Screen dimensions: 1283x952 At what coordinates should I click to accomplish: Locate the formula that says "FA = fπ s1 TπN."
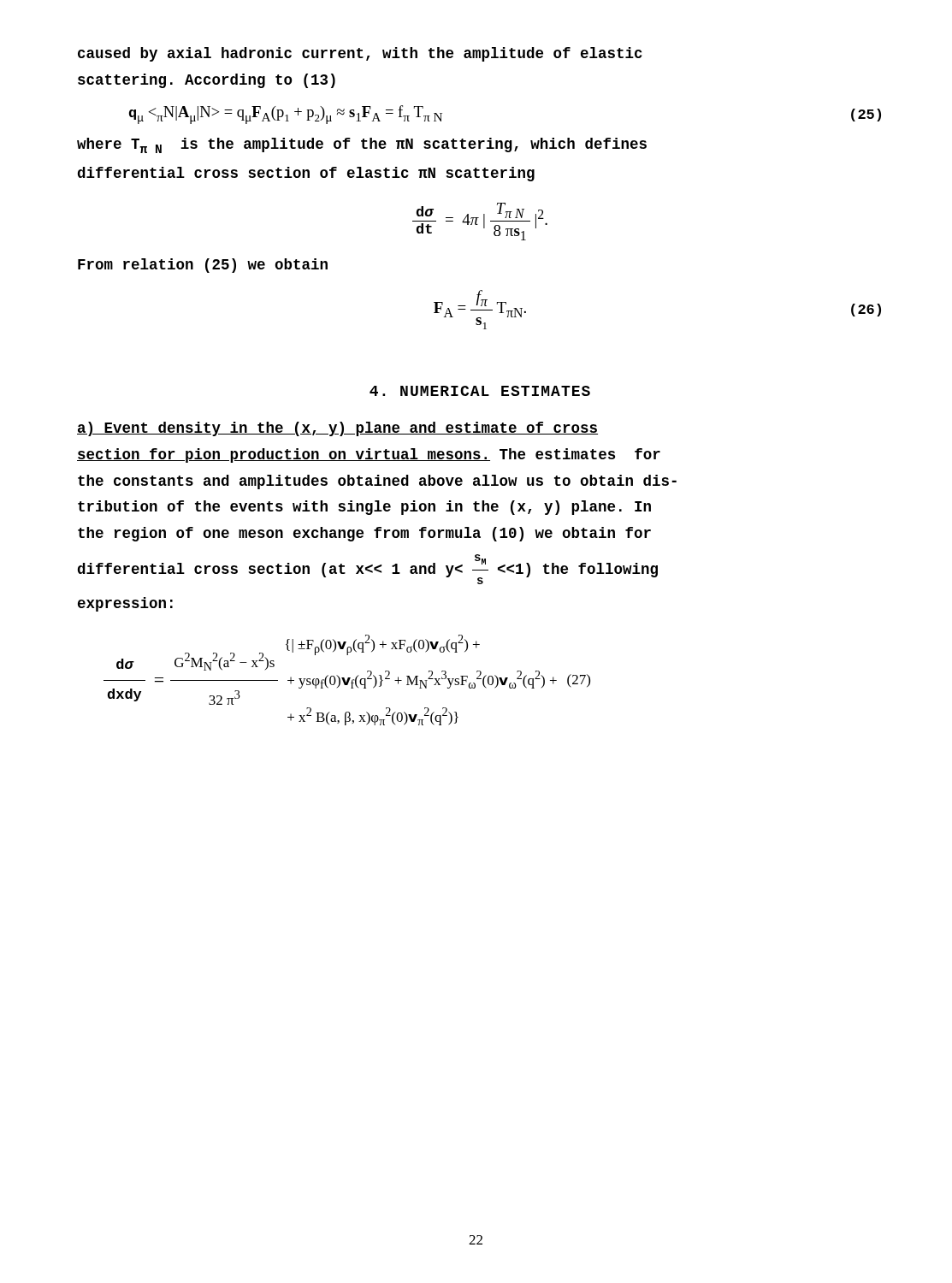[x=481, y=310]
